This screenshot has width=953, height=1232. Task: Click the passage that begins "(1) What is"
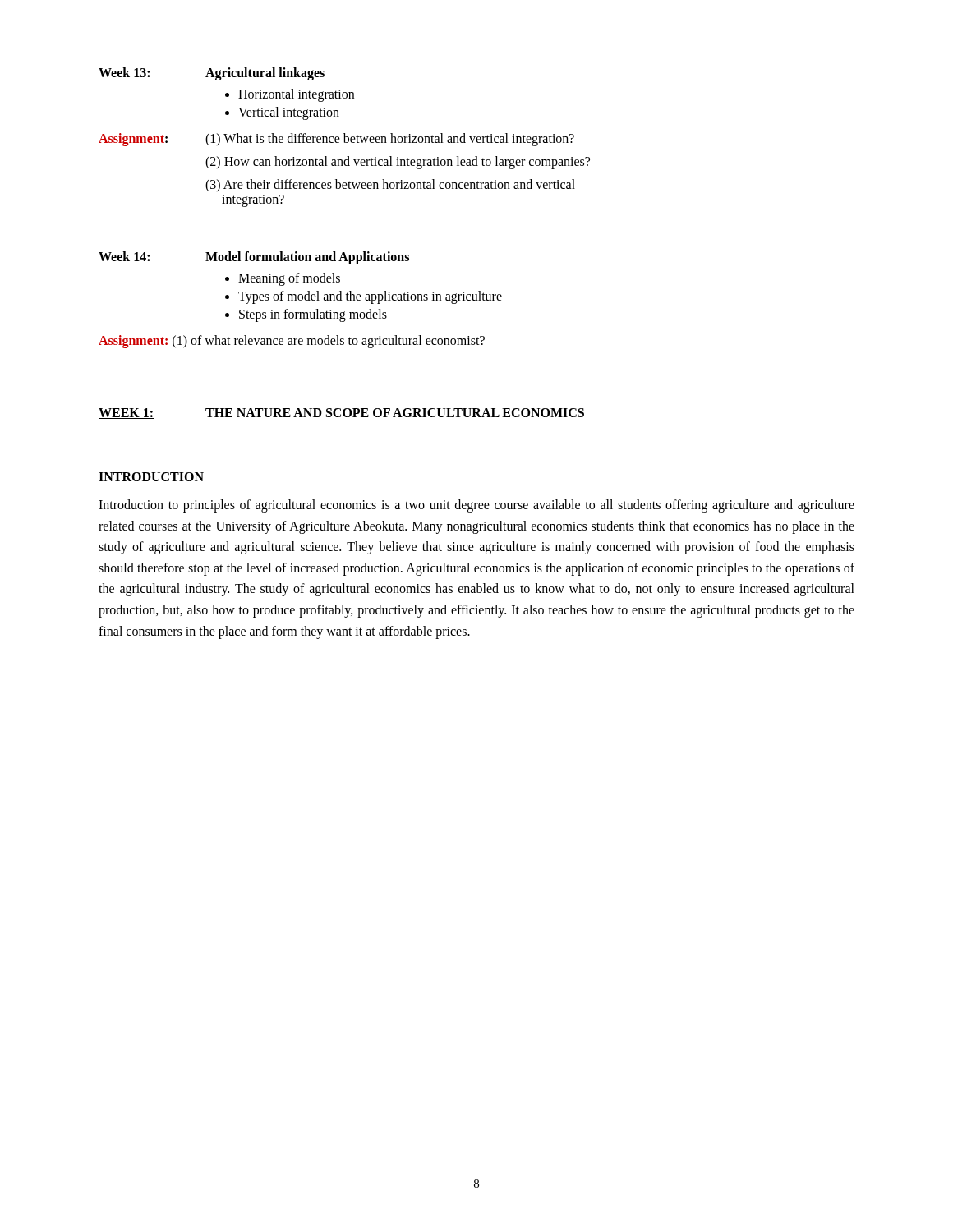(390, 138)
